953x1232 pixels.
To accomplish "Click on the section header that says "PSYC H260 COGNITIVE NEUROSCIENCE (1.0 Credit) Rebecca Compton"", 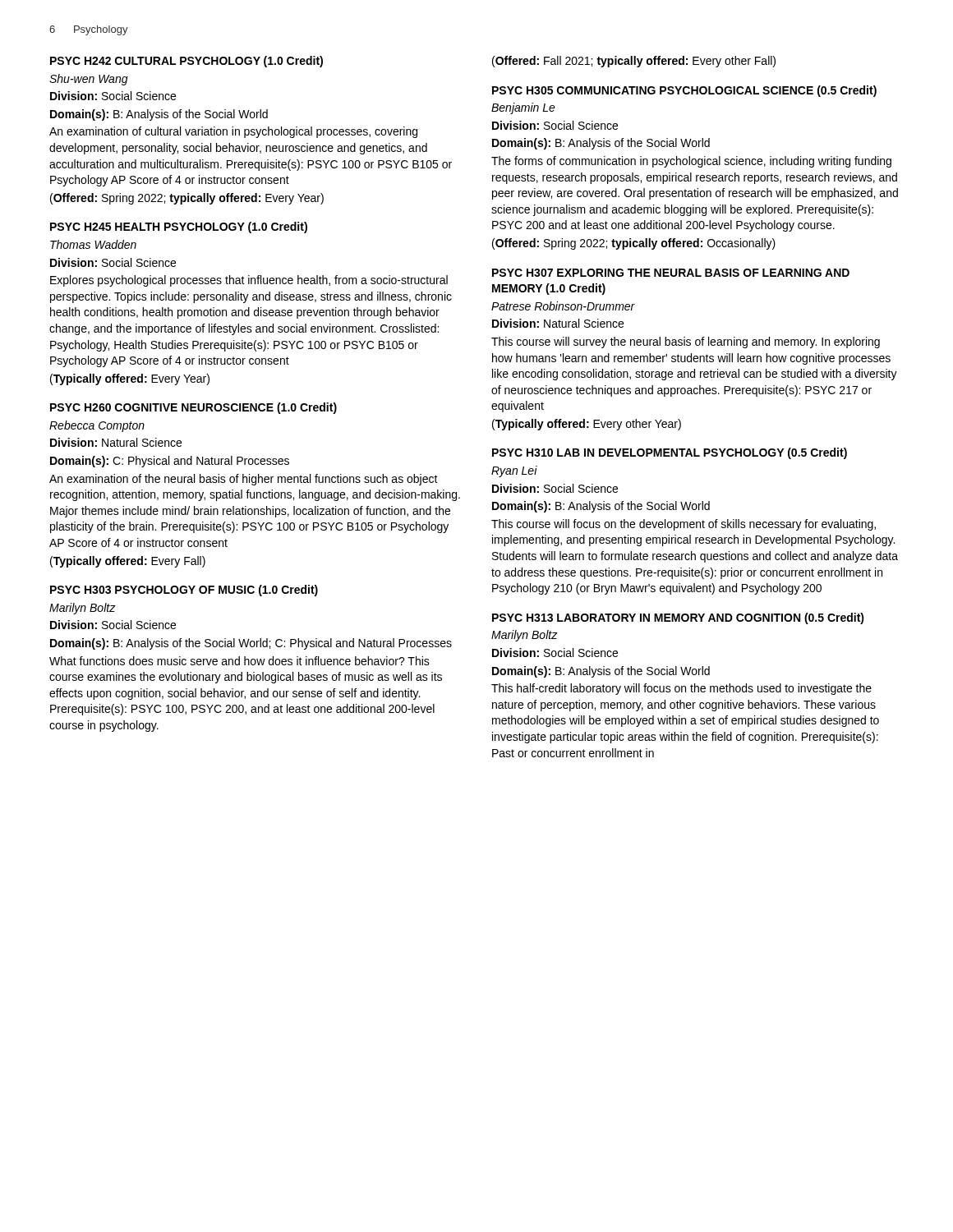I will pyautogui.click(x=255, y=485).
